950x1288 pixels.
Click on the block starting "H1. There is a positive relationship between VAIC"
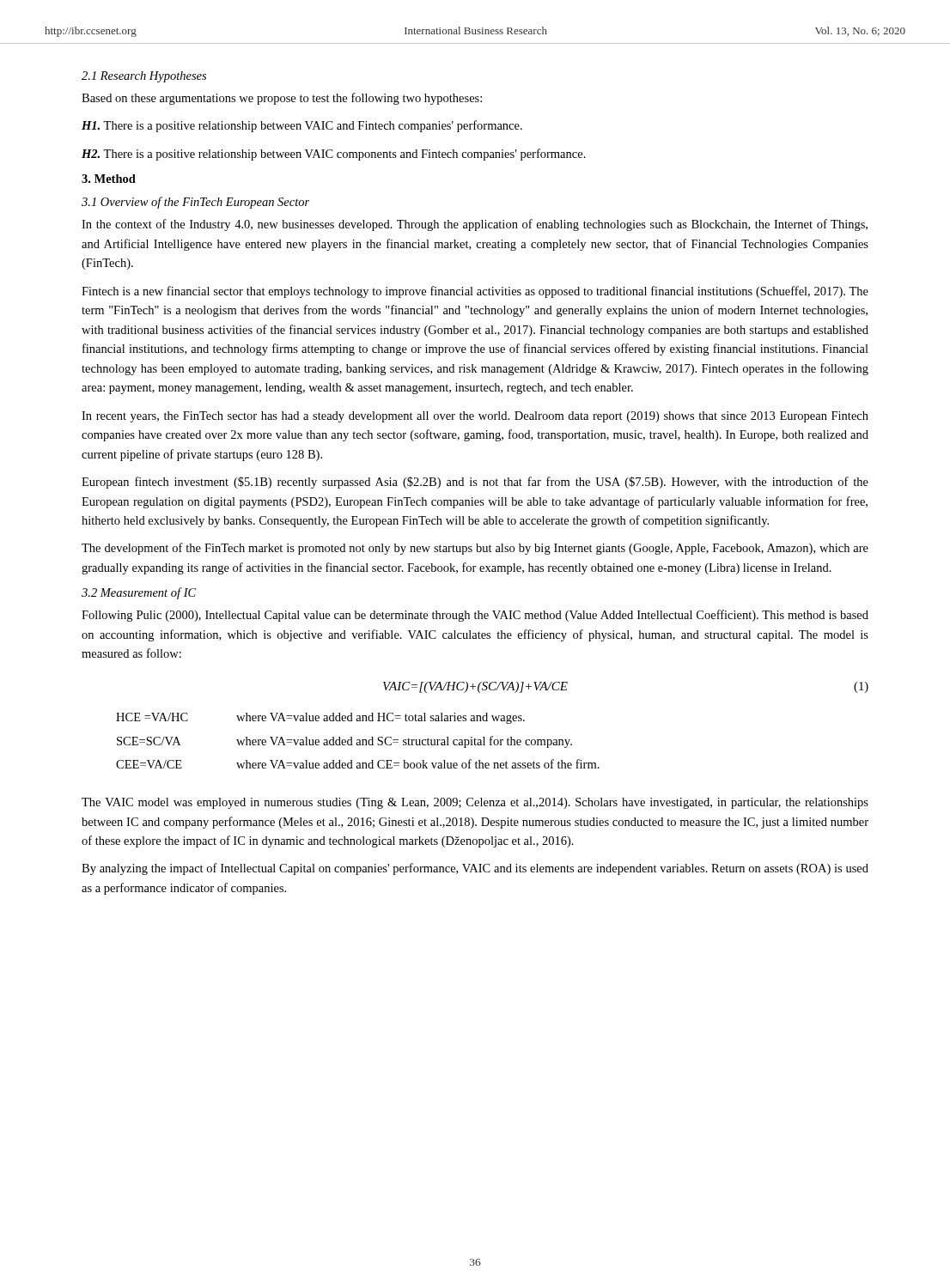[475, 126]
